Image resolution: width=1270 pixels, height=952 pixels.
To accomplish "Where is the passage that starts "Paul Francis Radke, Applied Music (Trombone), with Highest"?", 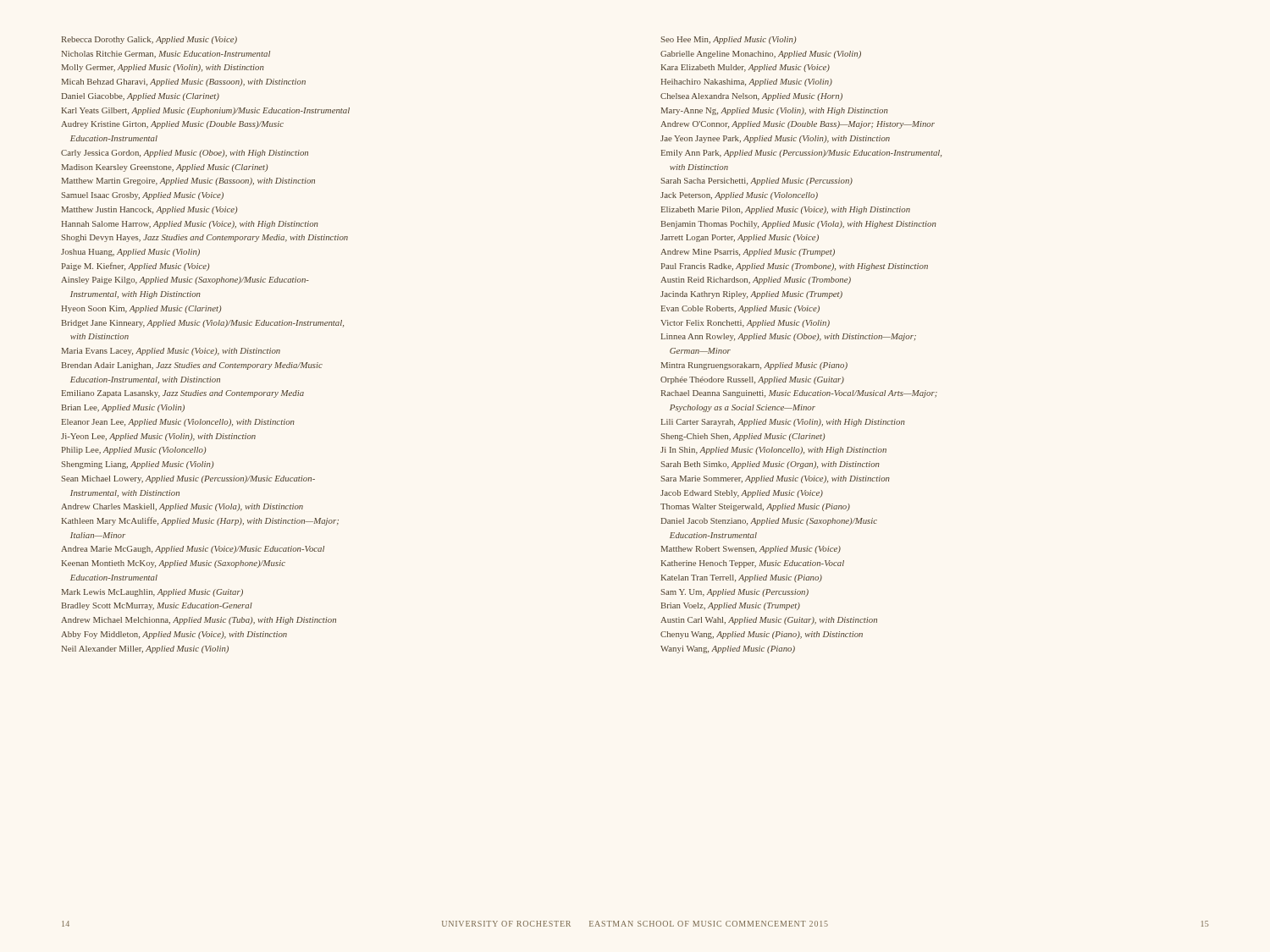I will tap(794, 266).
